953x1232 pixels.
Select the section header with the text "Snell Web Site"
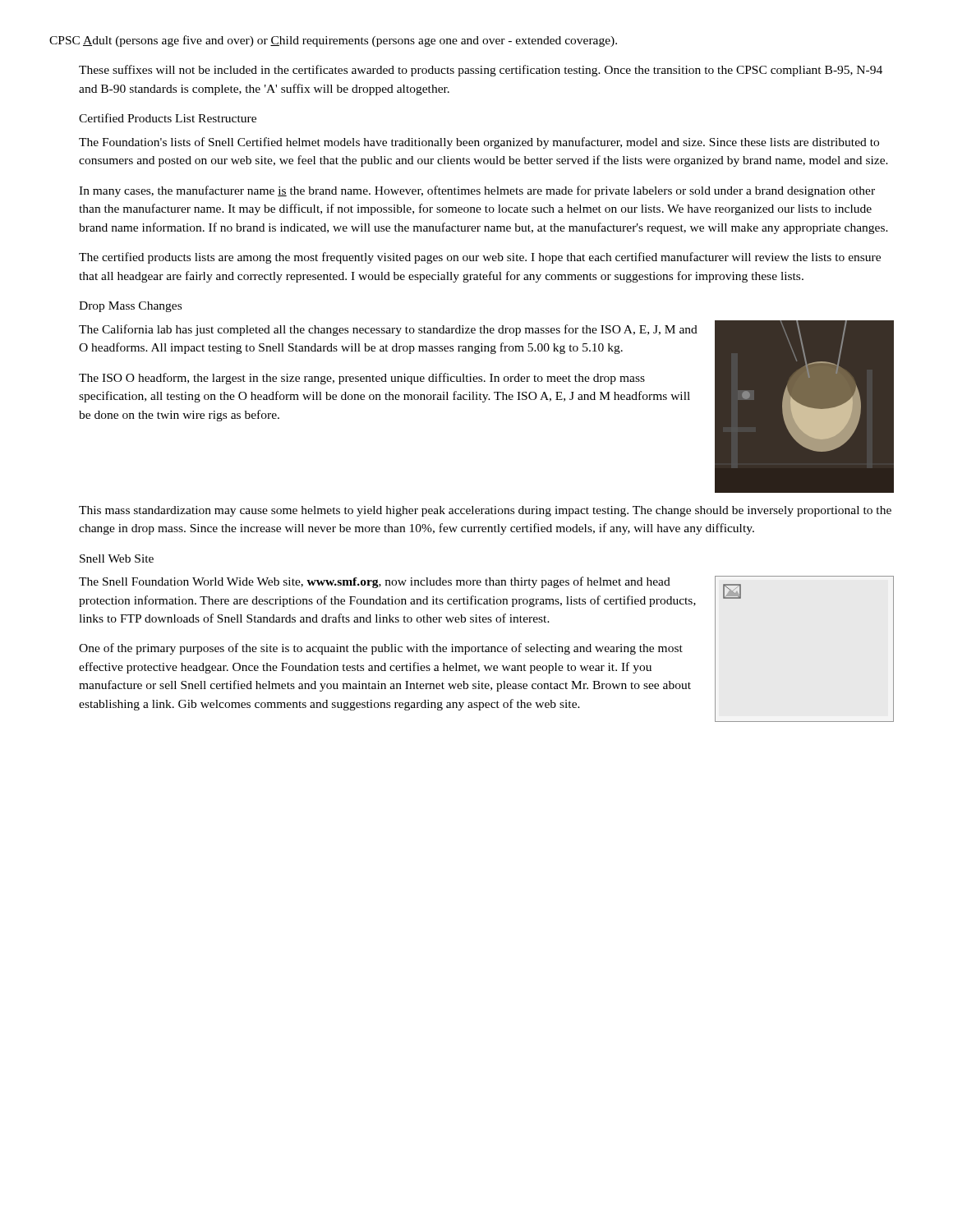click(x=117, y=559)
